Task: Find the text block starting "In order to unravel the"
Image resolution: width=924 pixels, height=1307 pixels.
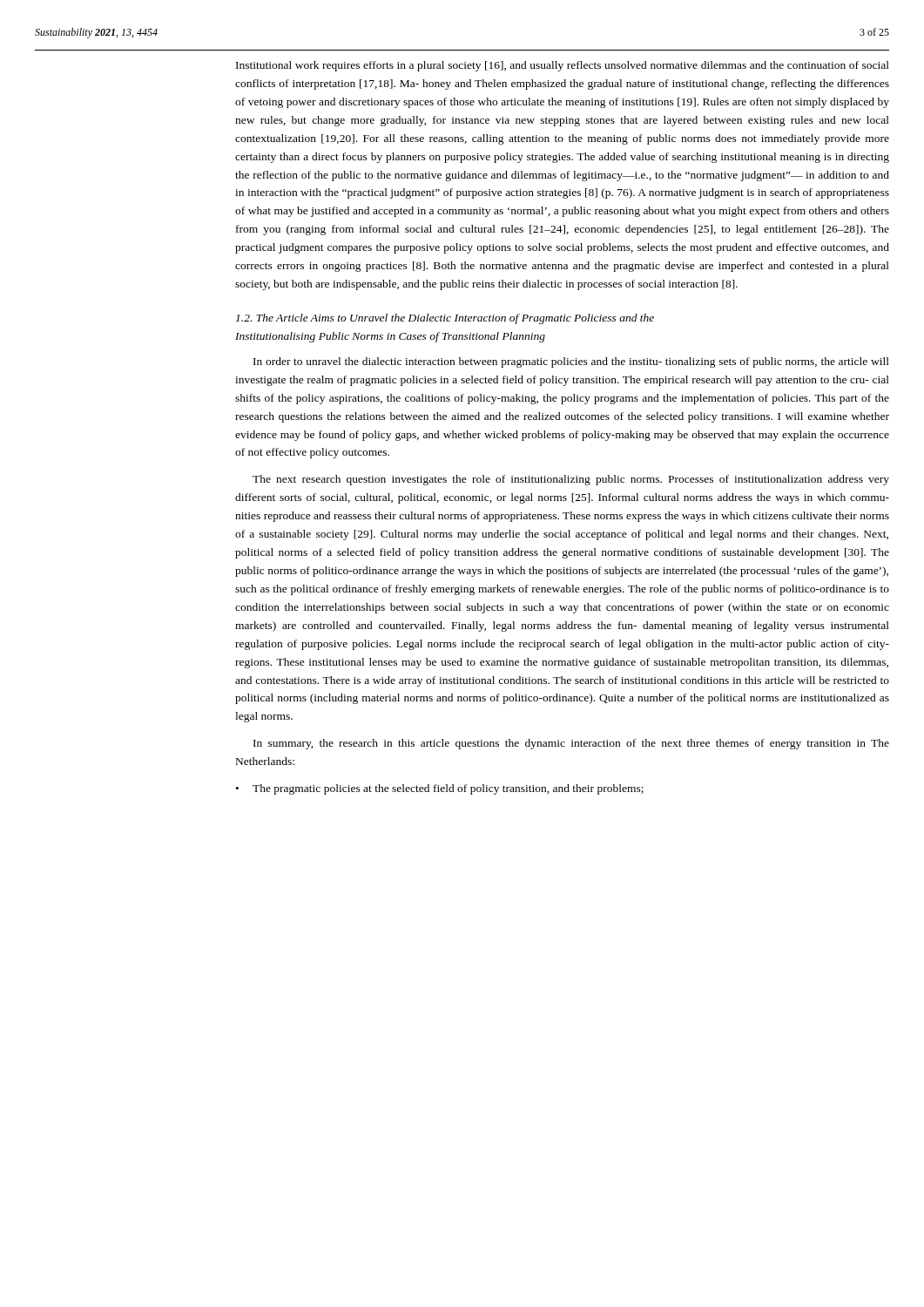Action: [x=562, y=407]
